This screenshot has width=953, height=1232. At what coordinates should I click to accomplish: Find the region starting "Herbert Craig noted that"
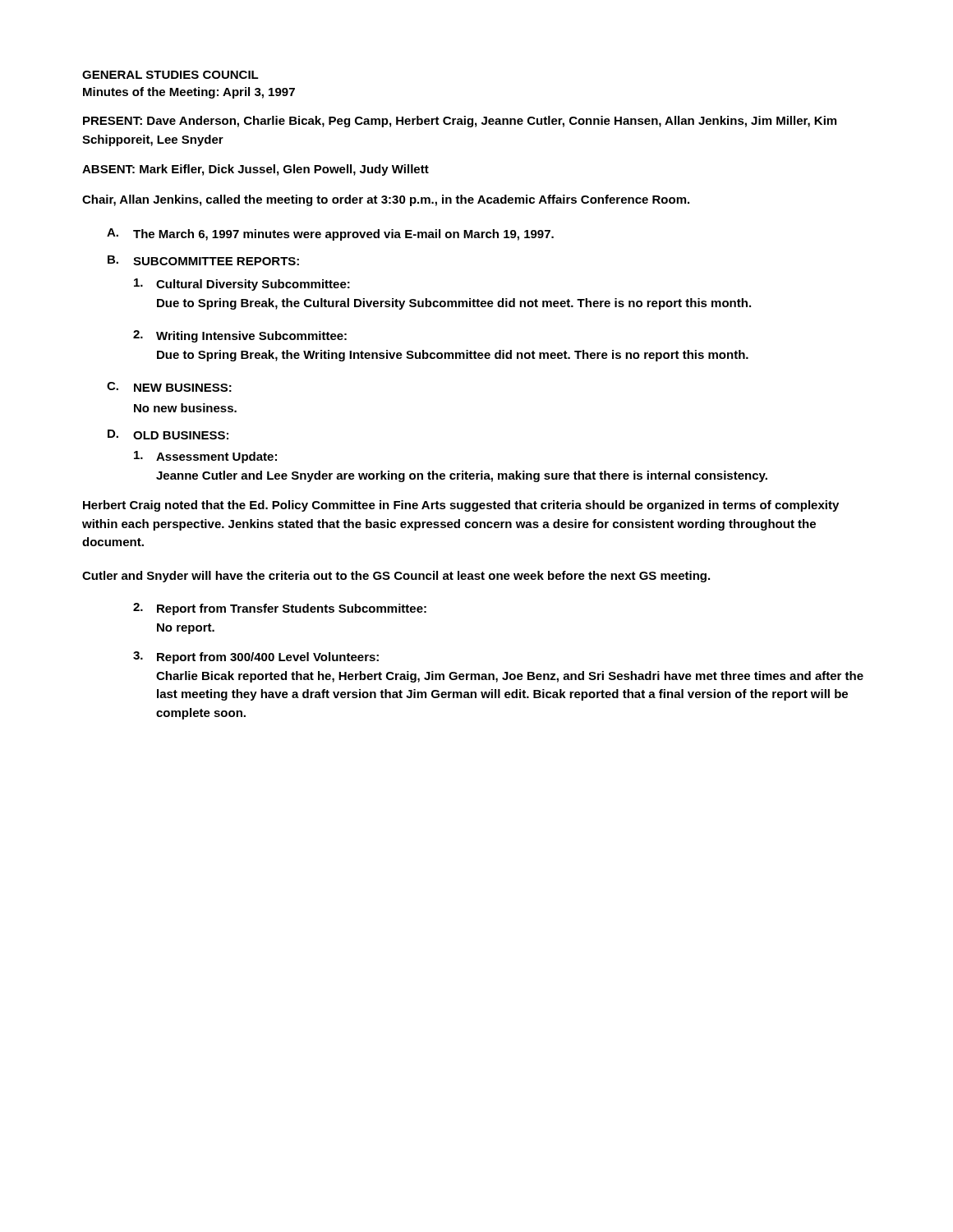coord(461,523)
